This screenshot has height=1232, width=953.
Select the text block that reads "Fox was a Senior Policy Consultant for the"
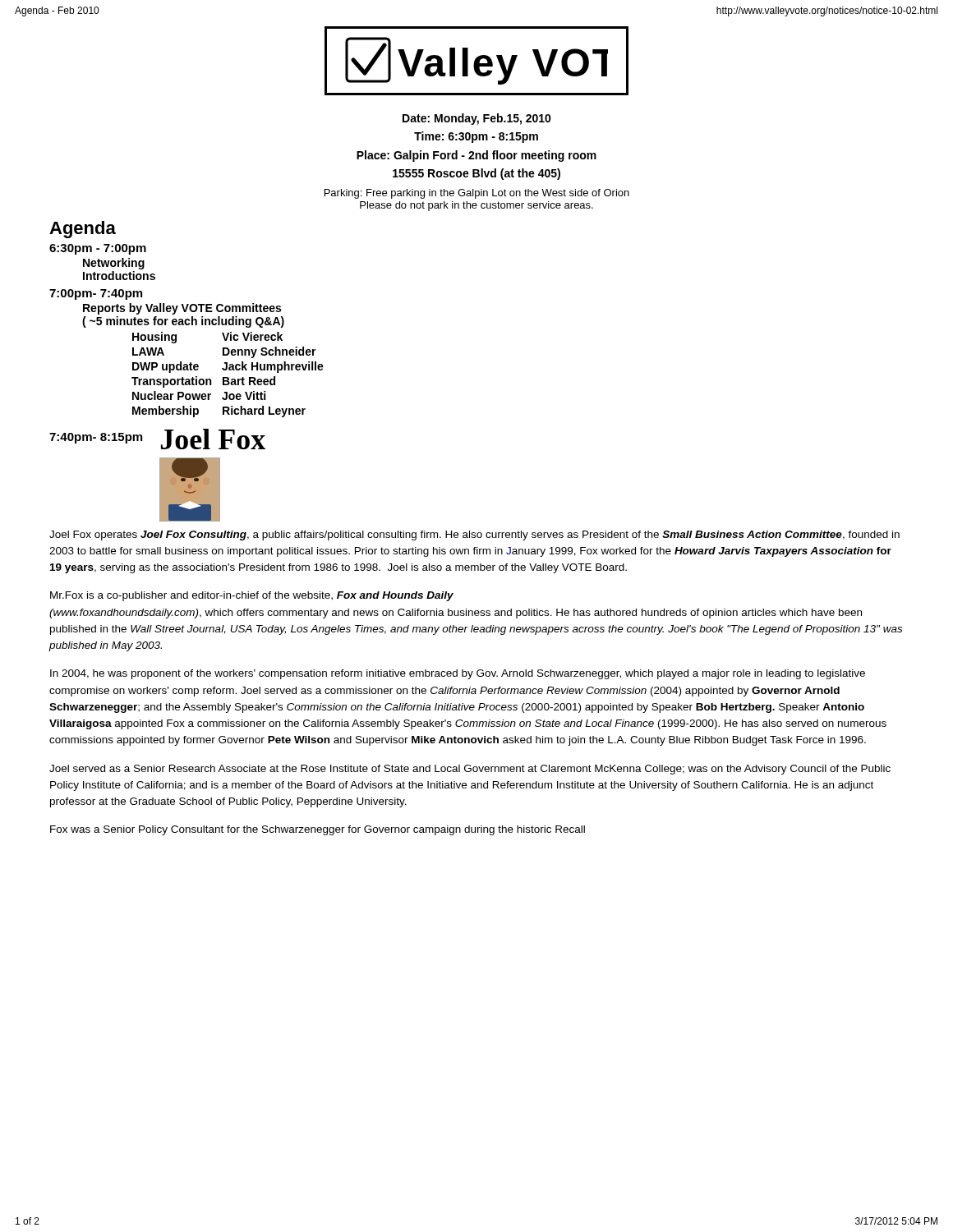click(317, 829)
